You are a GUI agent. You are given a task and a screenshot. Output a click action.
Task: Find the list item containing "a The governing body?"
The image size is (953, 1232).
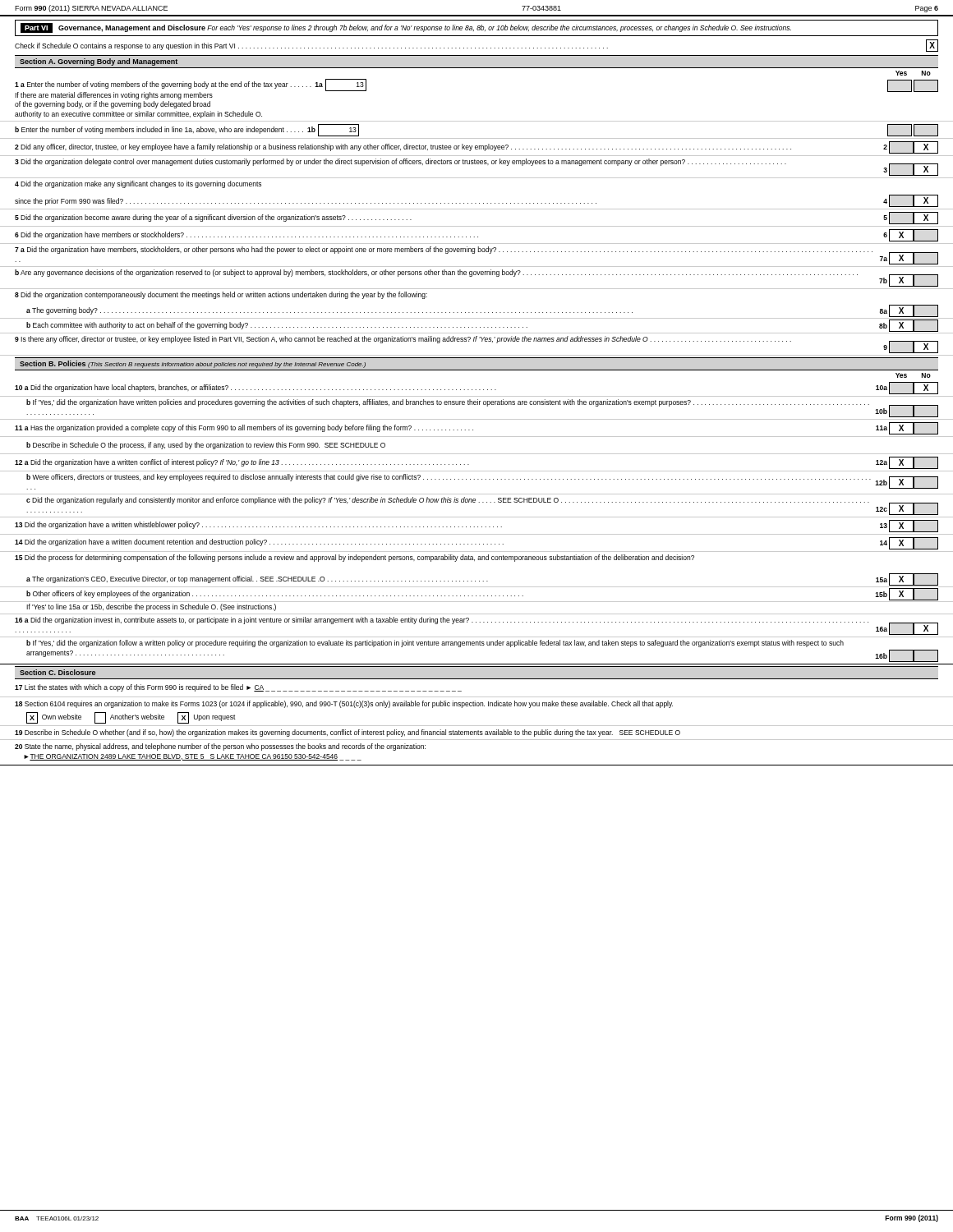pyautogui.click(x=476, y=311)
